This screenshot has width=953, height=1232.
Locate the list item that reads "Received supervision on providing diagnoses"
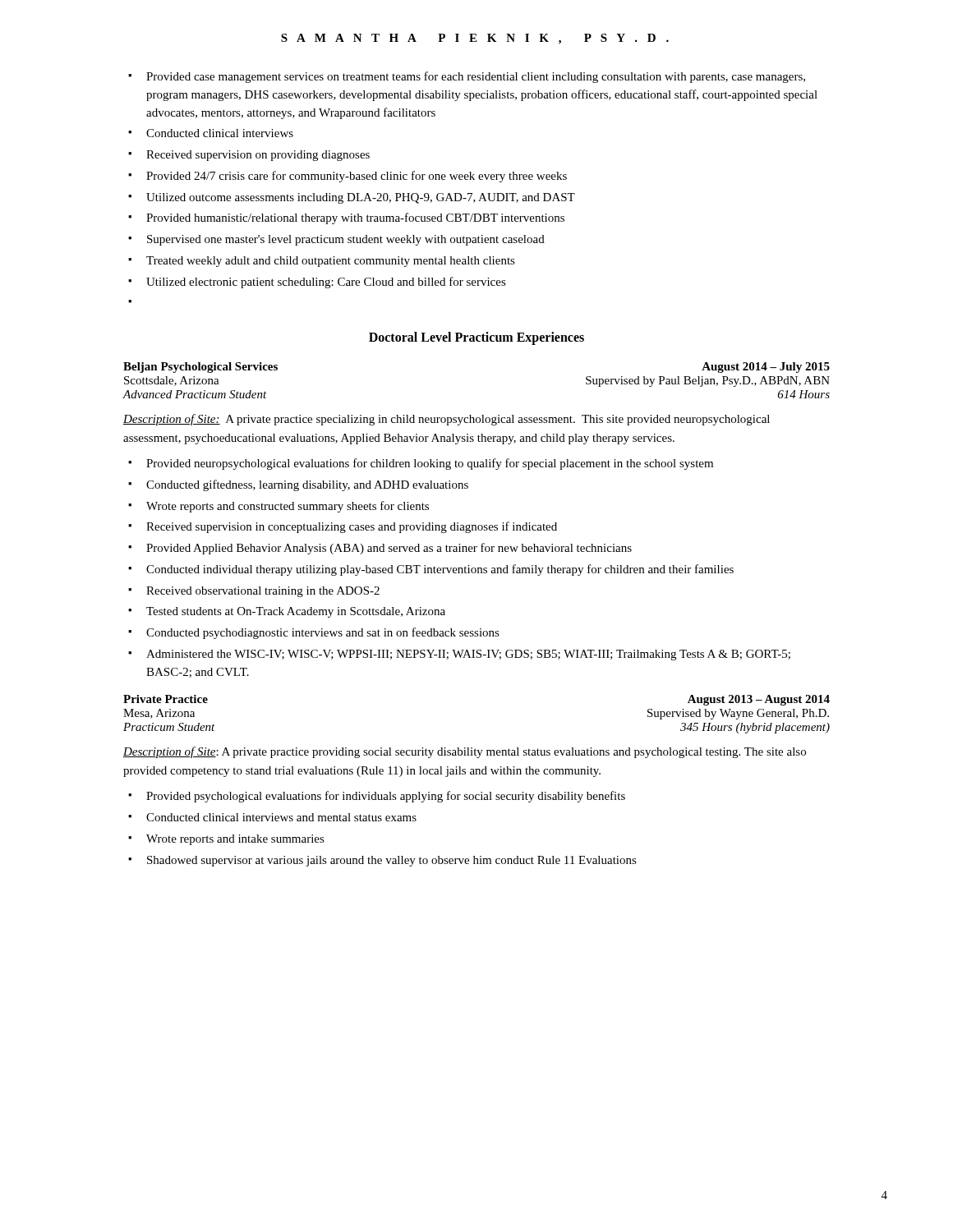(258, 154)
